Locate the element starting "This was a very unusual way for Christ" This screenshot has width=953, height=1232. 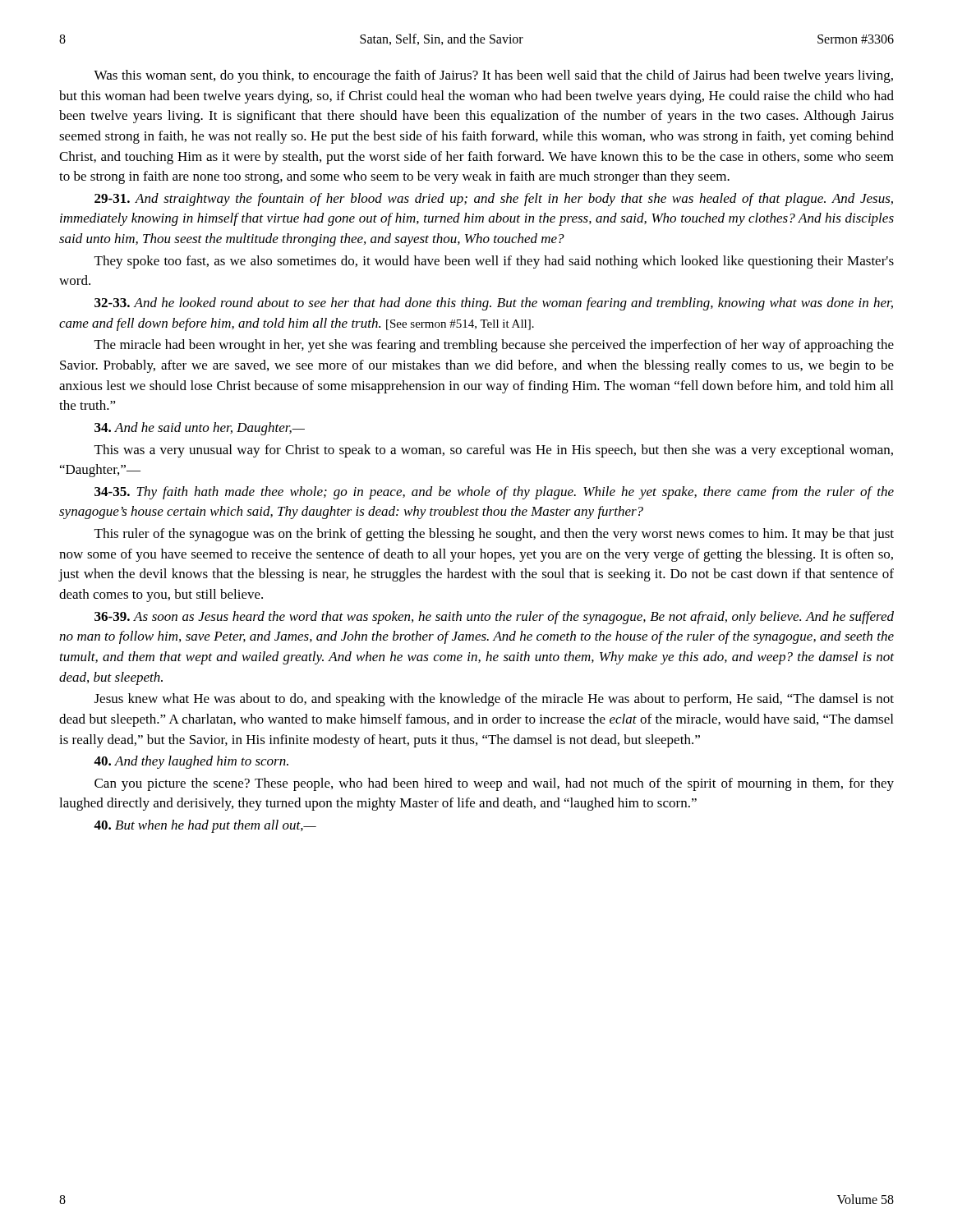[476, 460]
